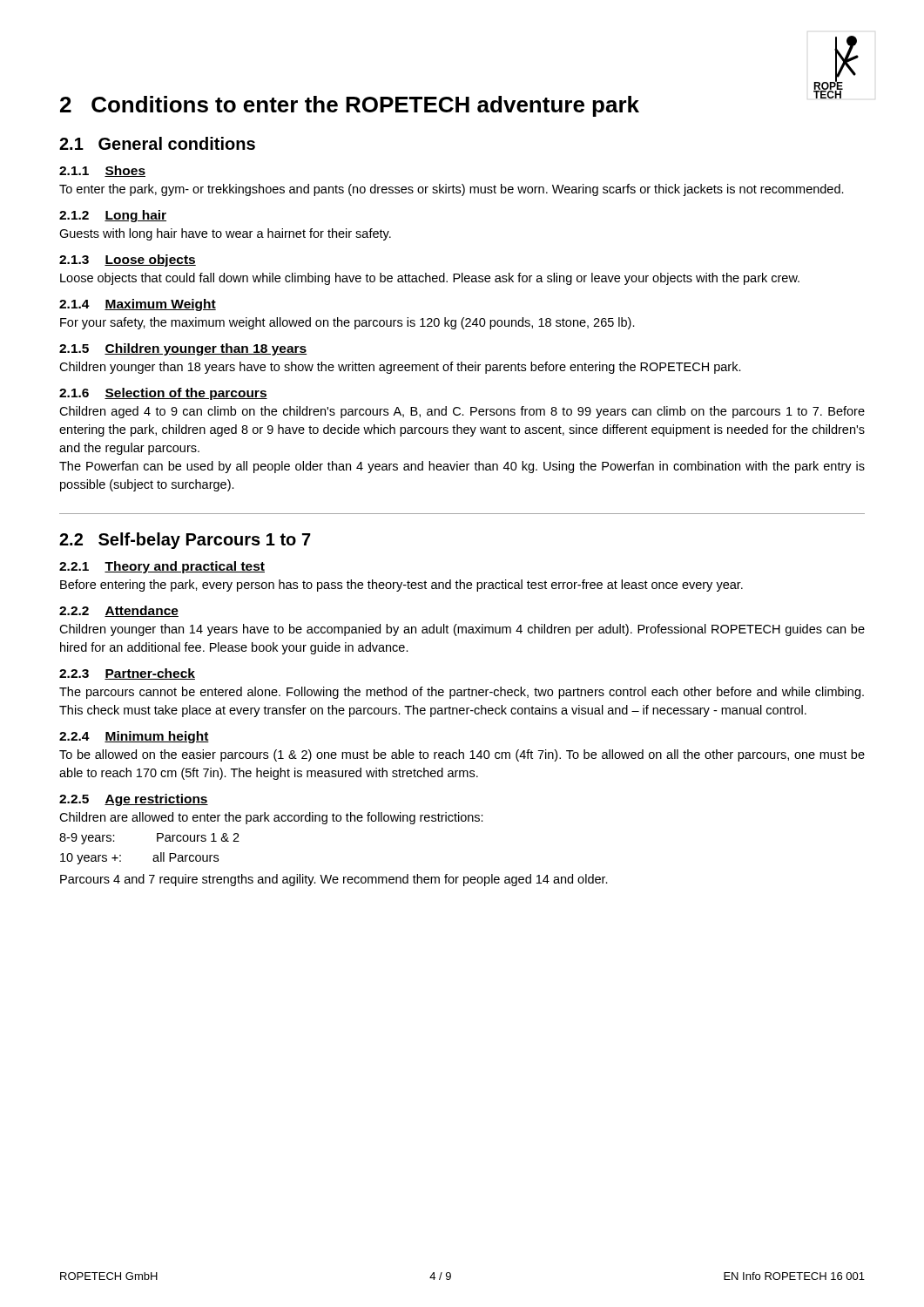This screenshot has width=924, height=1307.
Task: Find the text starting "For your safety,"
Action: [462, 323]
